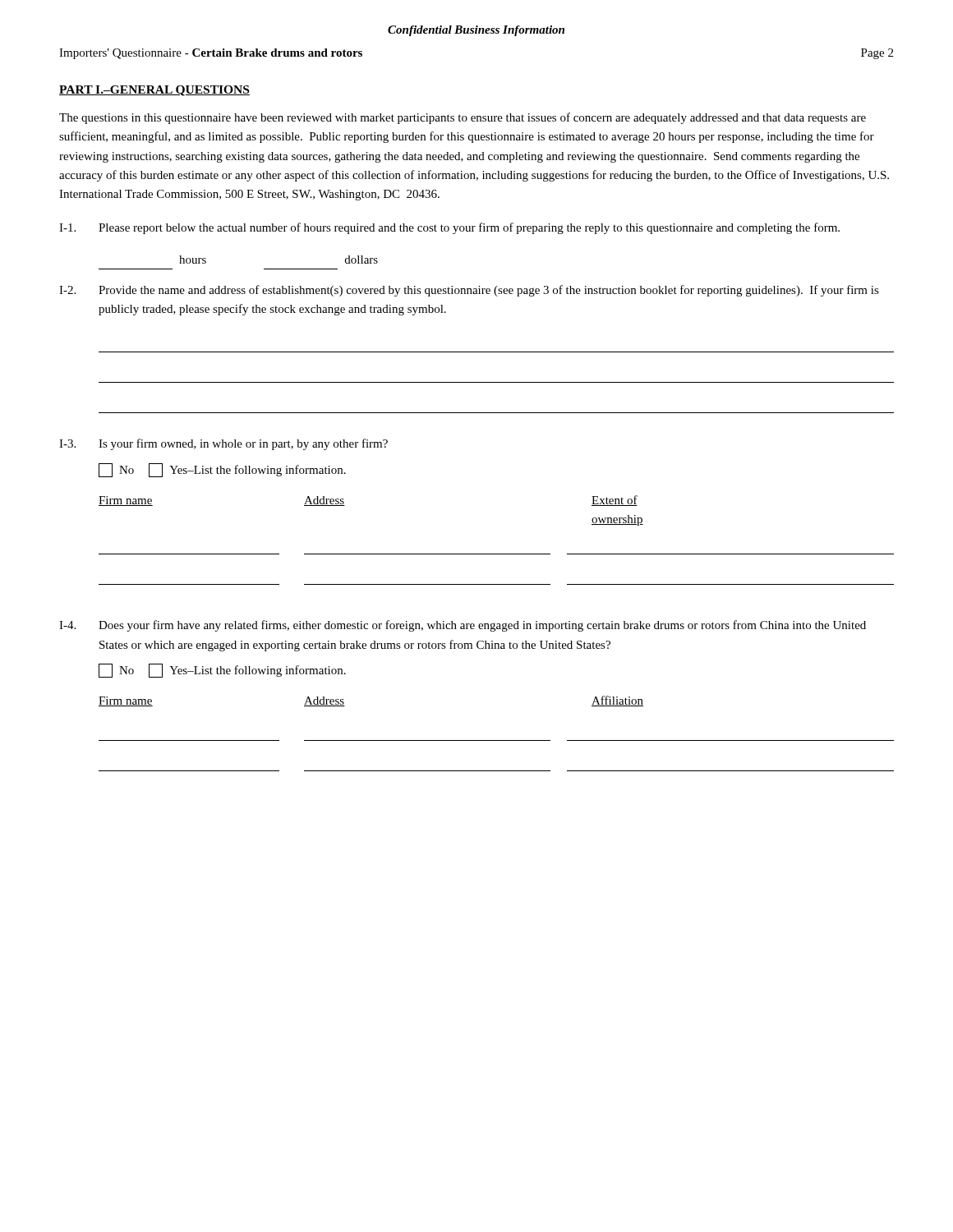Locate the list item that reads "I-1. Please report below the"
953x1232 pixels.
click(449, 228)
